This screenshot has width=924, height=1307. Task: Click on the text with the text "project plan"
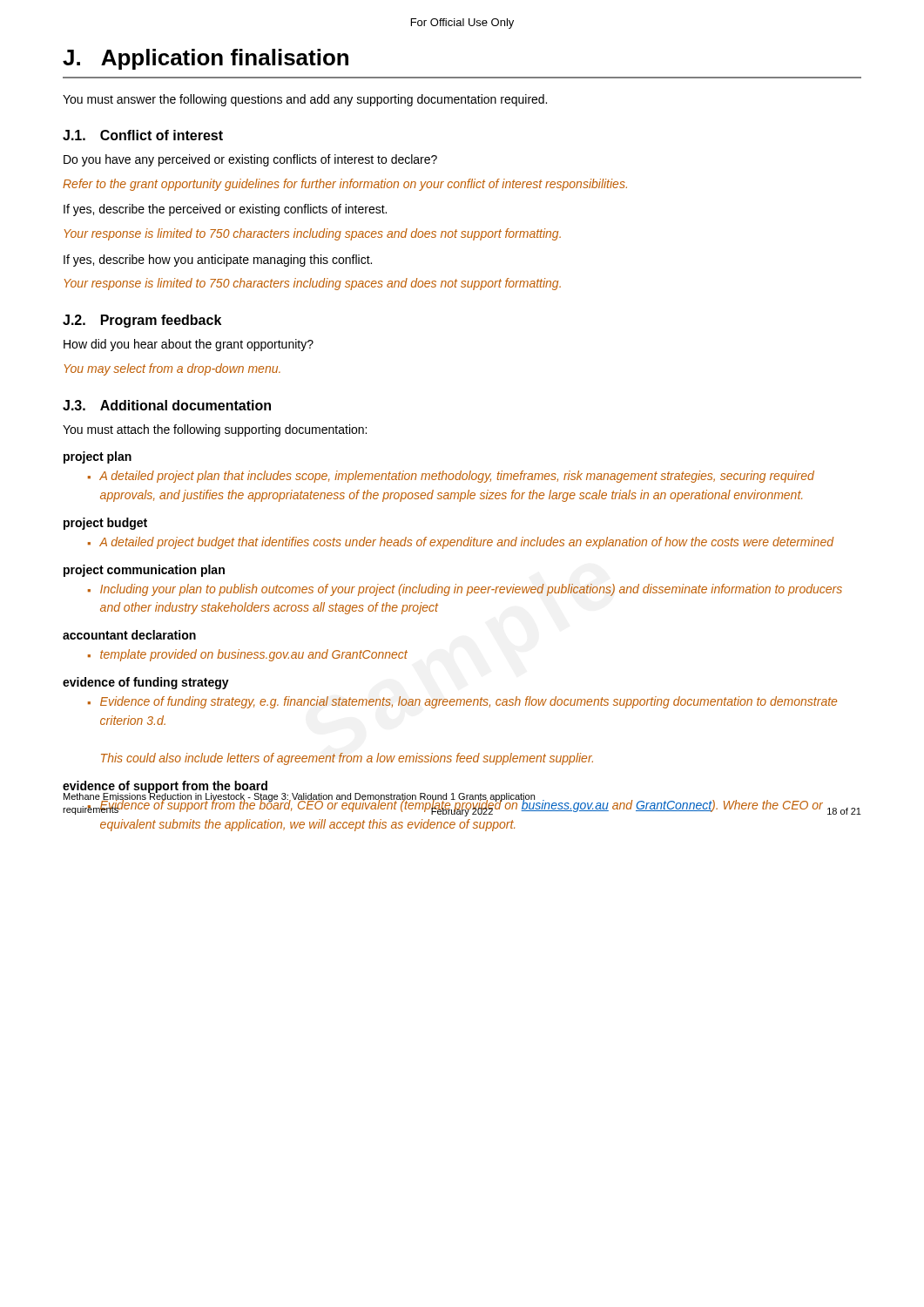click(97, 457)
